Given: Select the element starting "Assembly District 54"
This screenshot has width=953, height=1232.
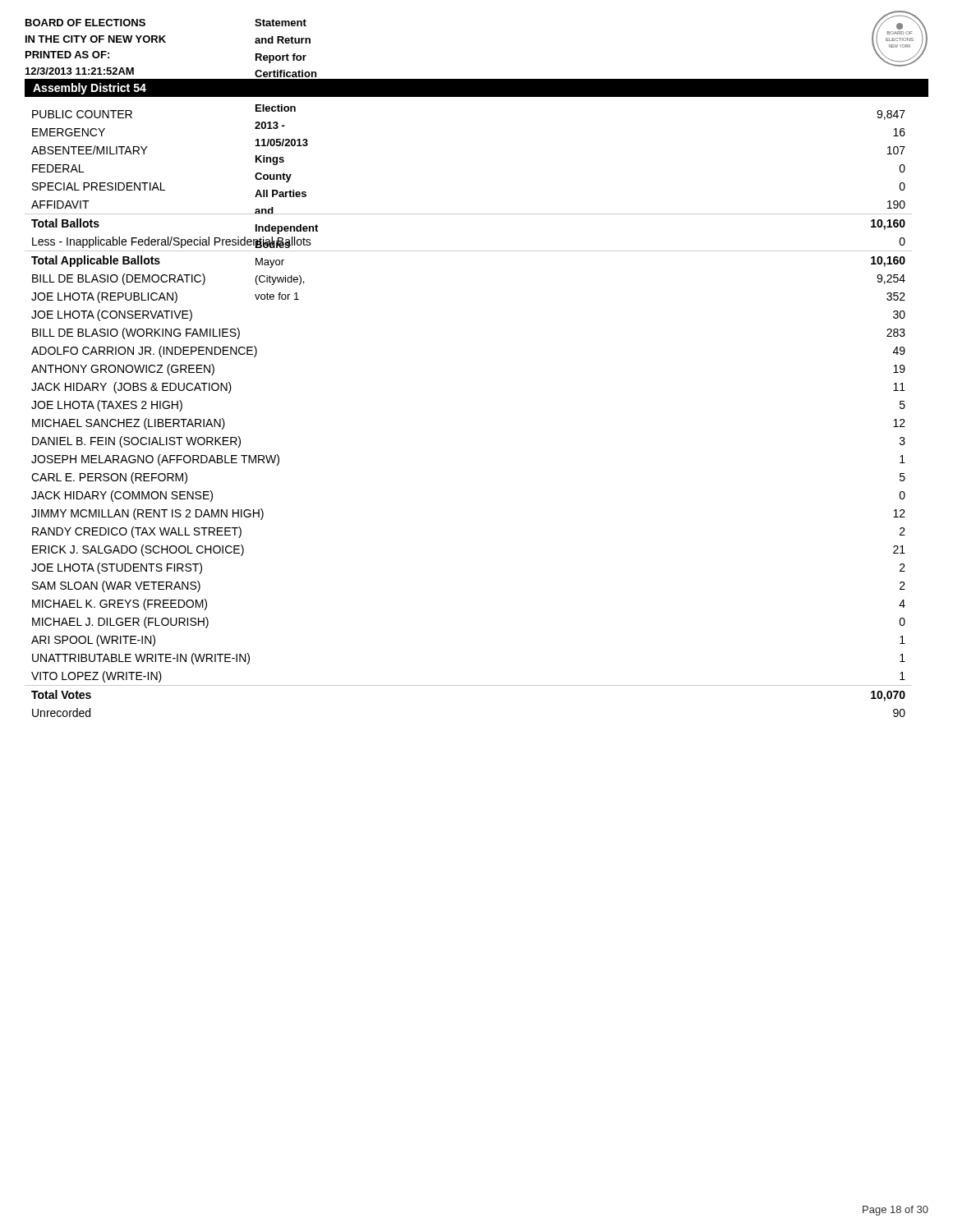Looking at the screenshot, I should [x=89, y=88].
